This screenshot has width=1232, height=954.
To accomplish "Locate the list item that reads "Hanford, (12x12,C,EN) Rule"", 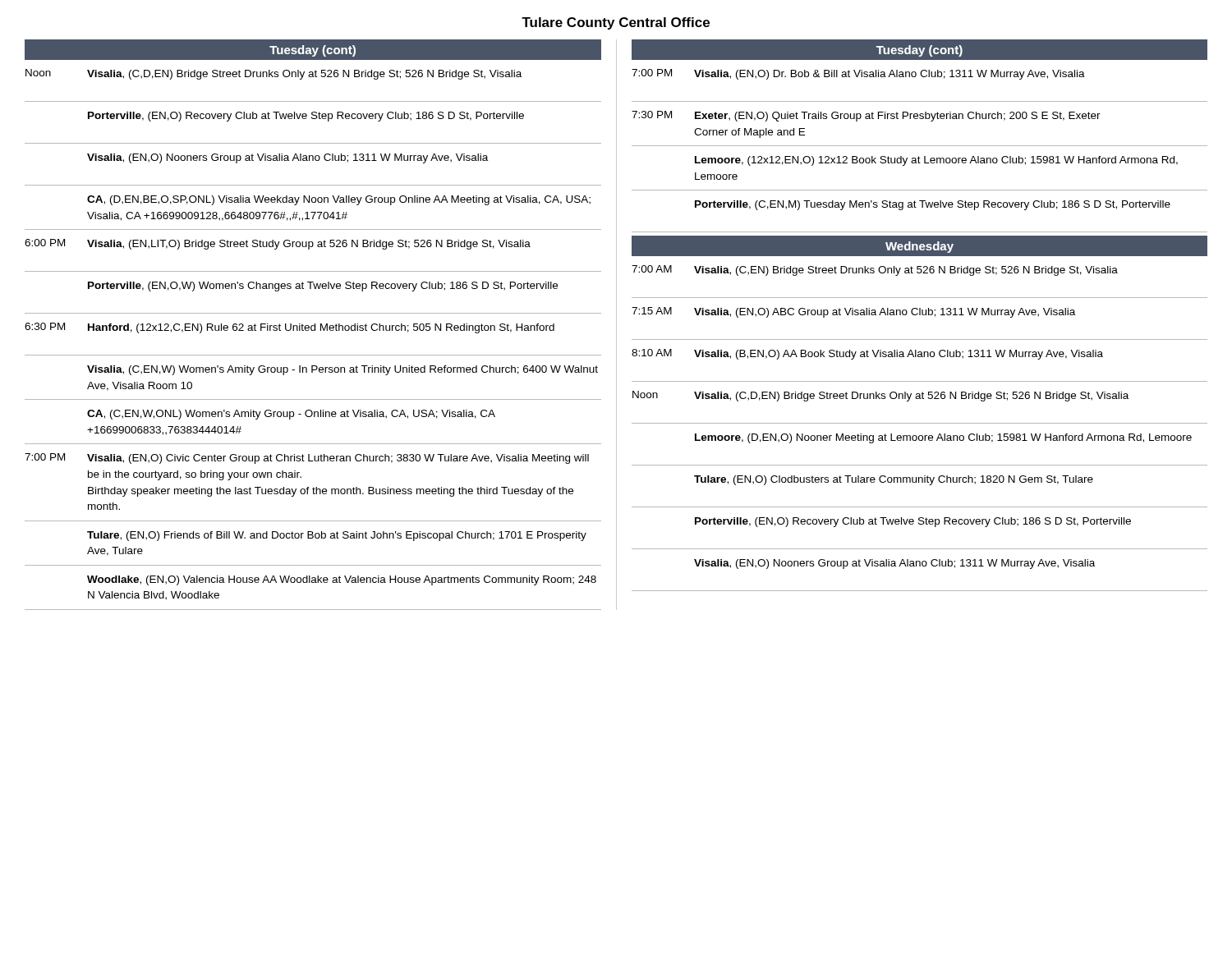I will [321, 327].
